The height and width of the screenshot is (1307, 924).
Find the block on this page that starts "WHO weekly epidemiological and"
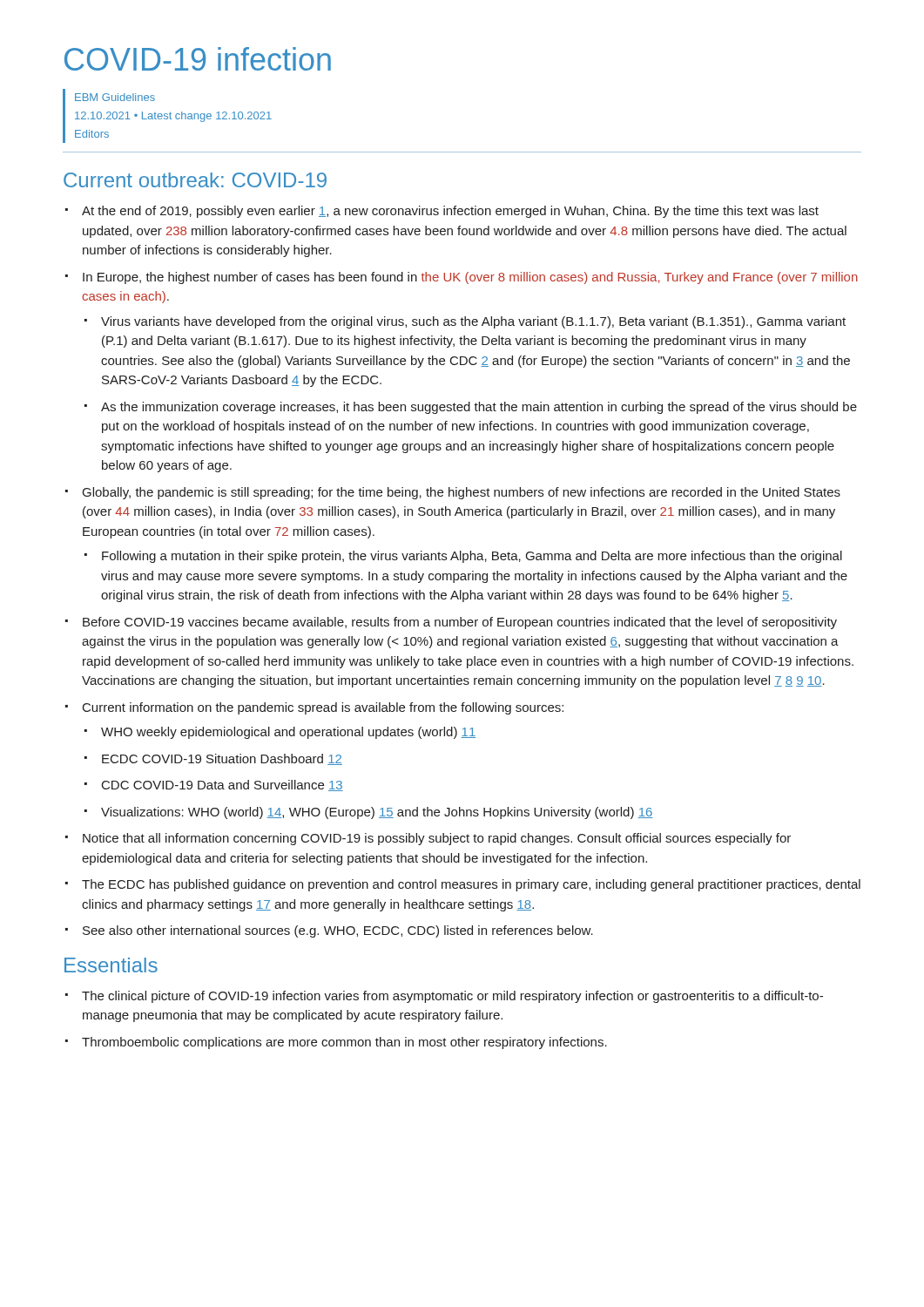(x=288, y=732)
